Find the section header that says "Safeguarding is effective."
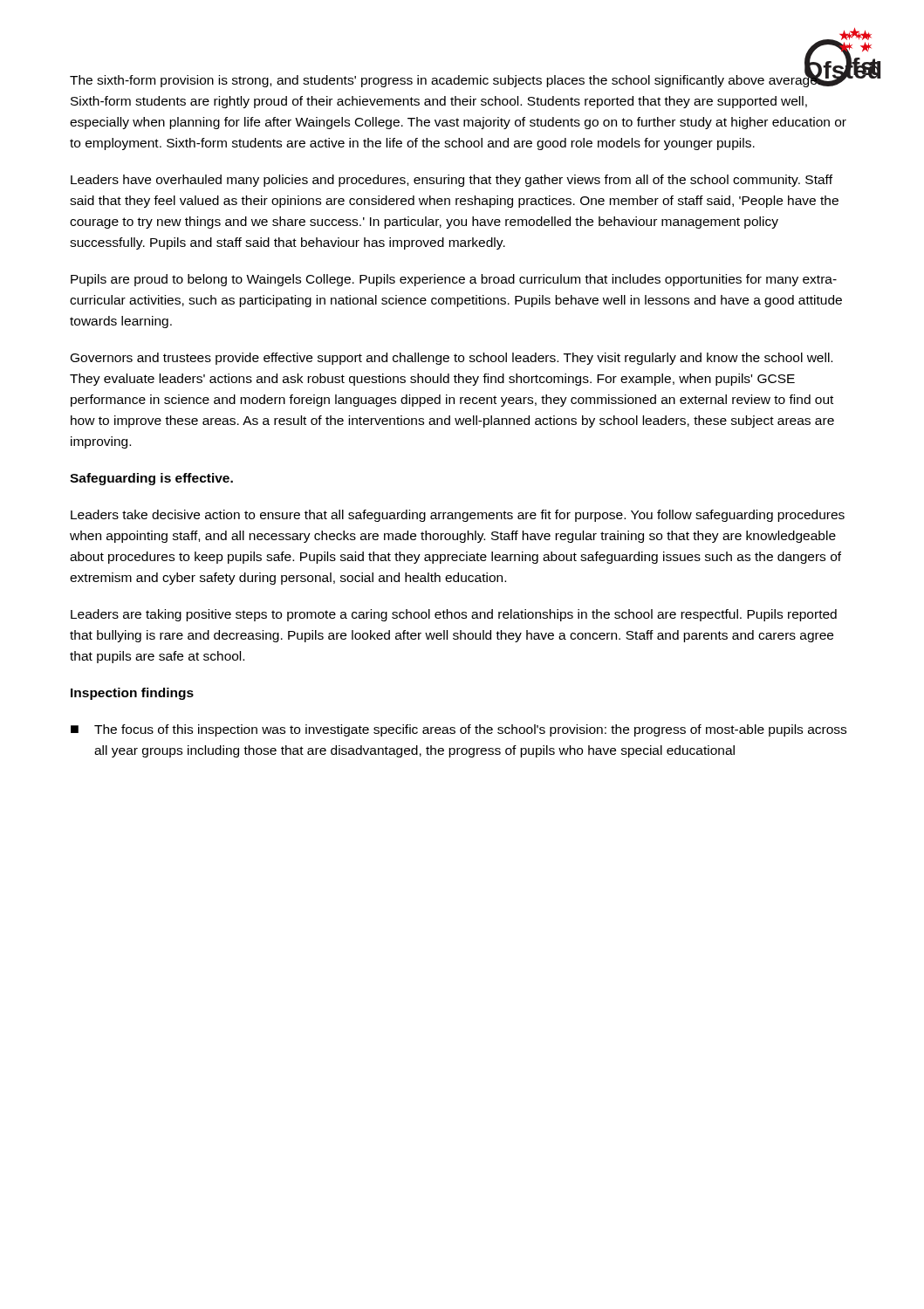 pyautogui.click(x=151, y=479)
